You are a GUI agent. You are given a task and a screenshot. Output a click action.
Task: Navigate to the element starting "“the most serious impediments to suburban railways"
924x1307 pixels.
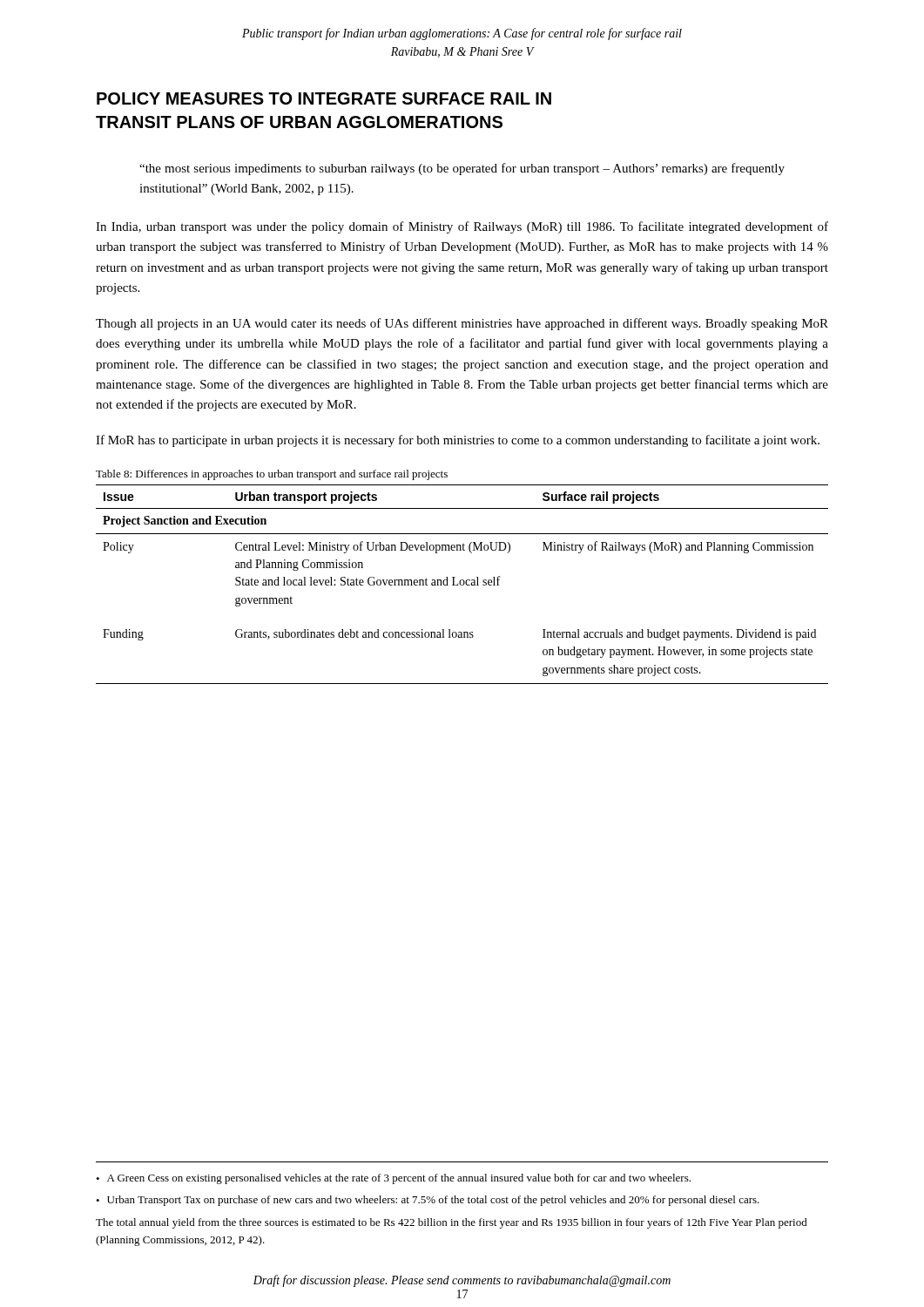pos(462,178)
